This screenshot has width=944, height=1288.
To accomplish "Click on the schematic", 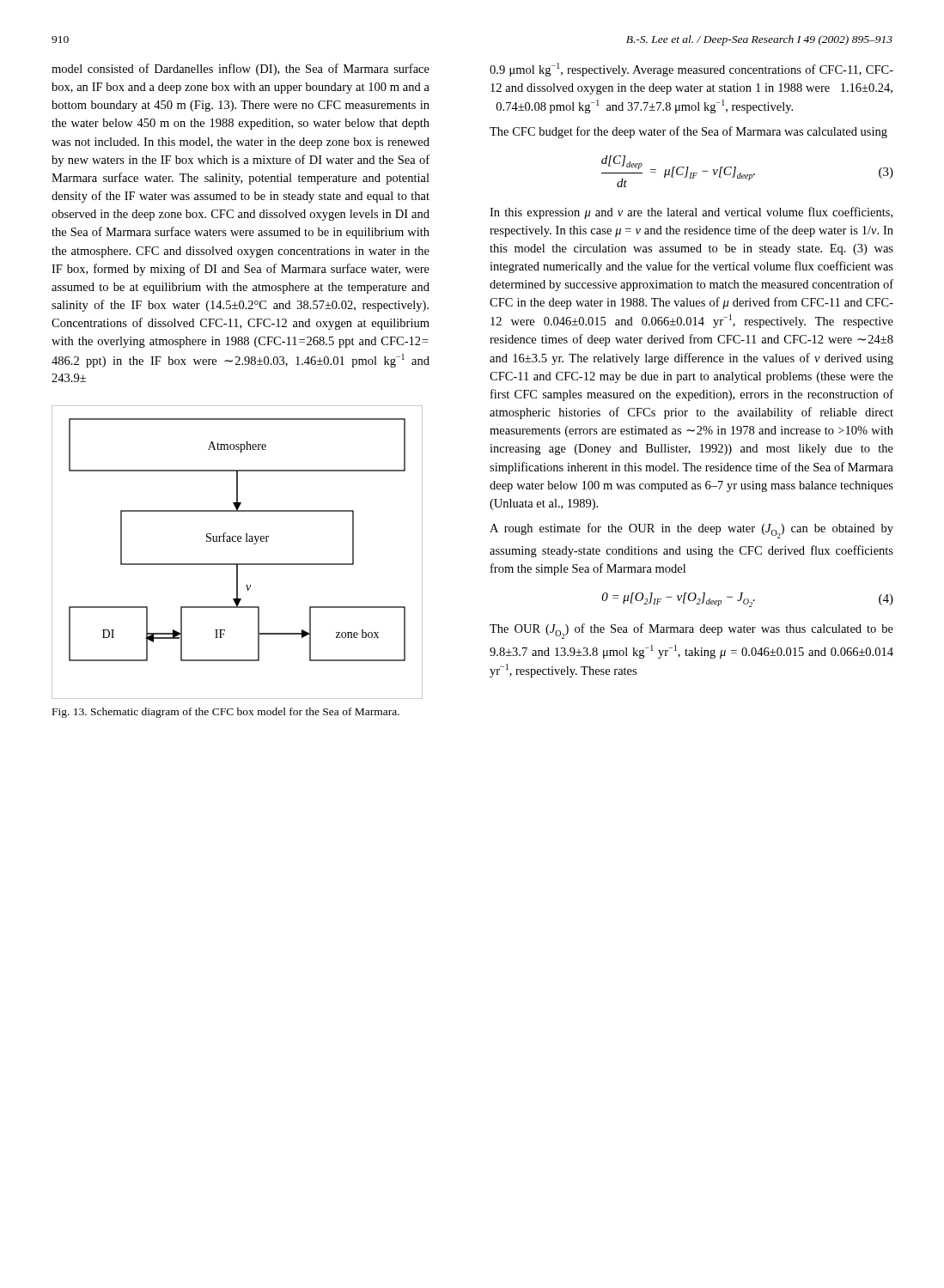I will click(236, 562).
